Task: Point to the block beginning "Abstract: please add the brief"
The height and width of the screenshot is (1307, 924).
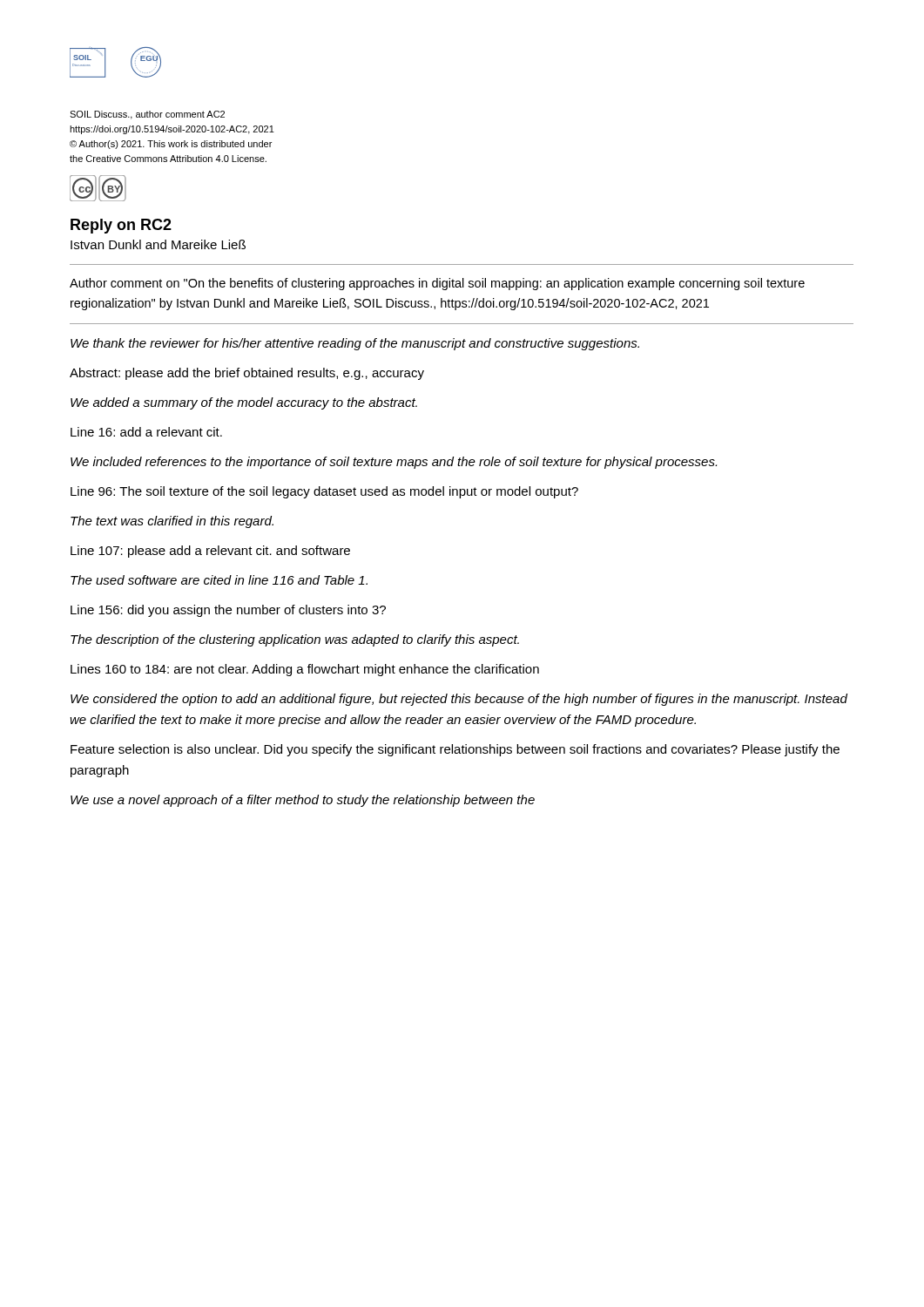Action: tap(247, 373)
